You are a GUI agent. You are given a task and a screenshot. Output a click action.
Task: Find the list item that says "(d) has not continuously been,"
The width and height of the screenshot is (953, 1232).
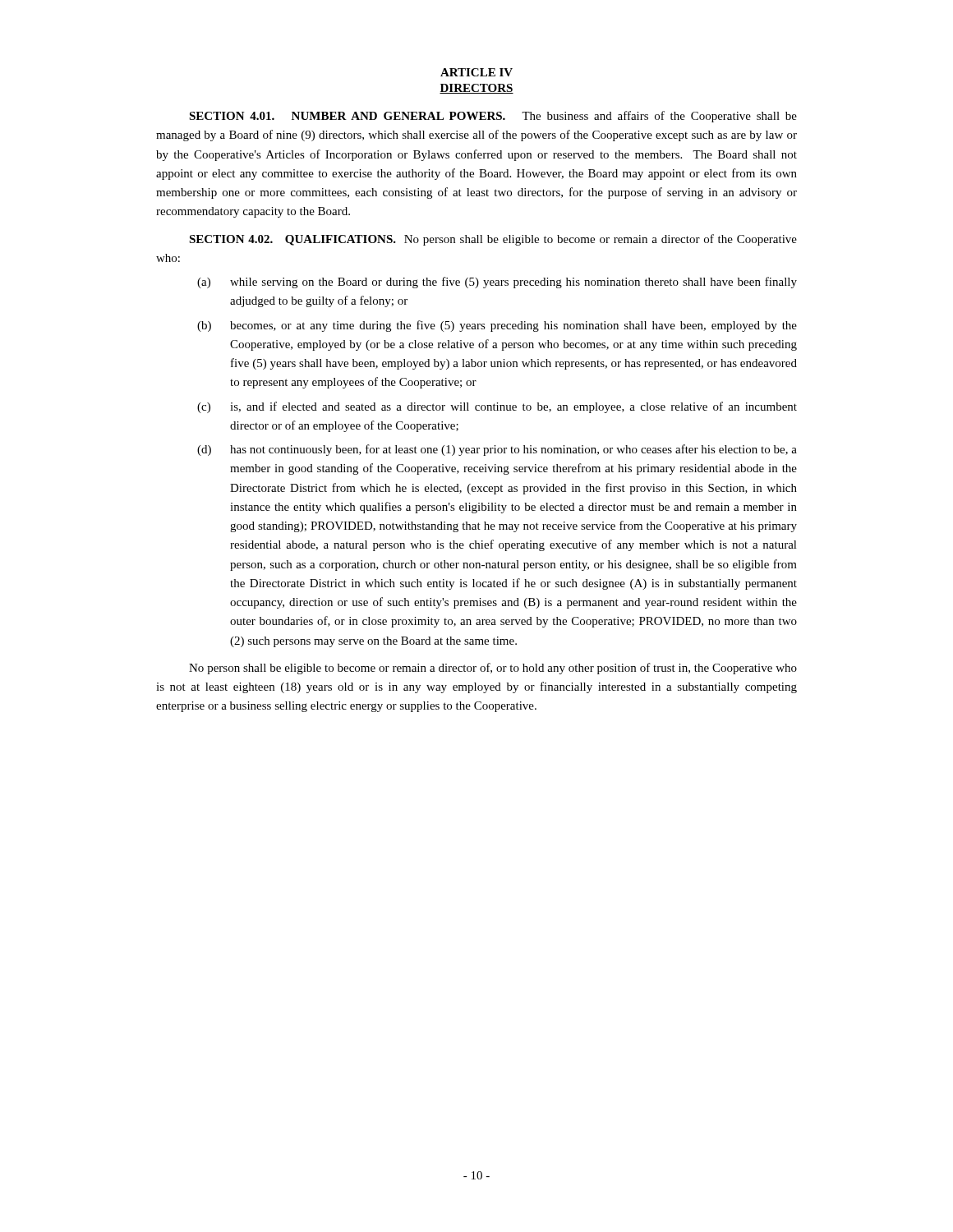489,545
